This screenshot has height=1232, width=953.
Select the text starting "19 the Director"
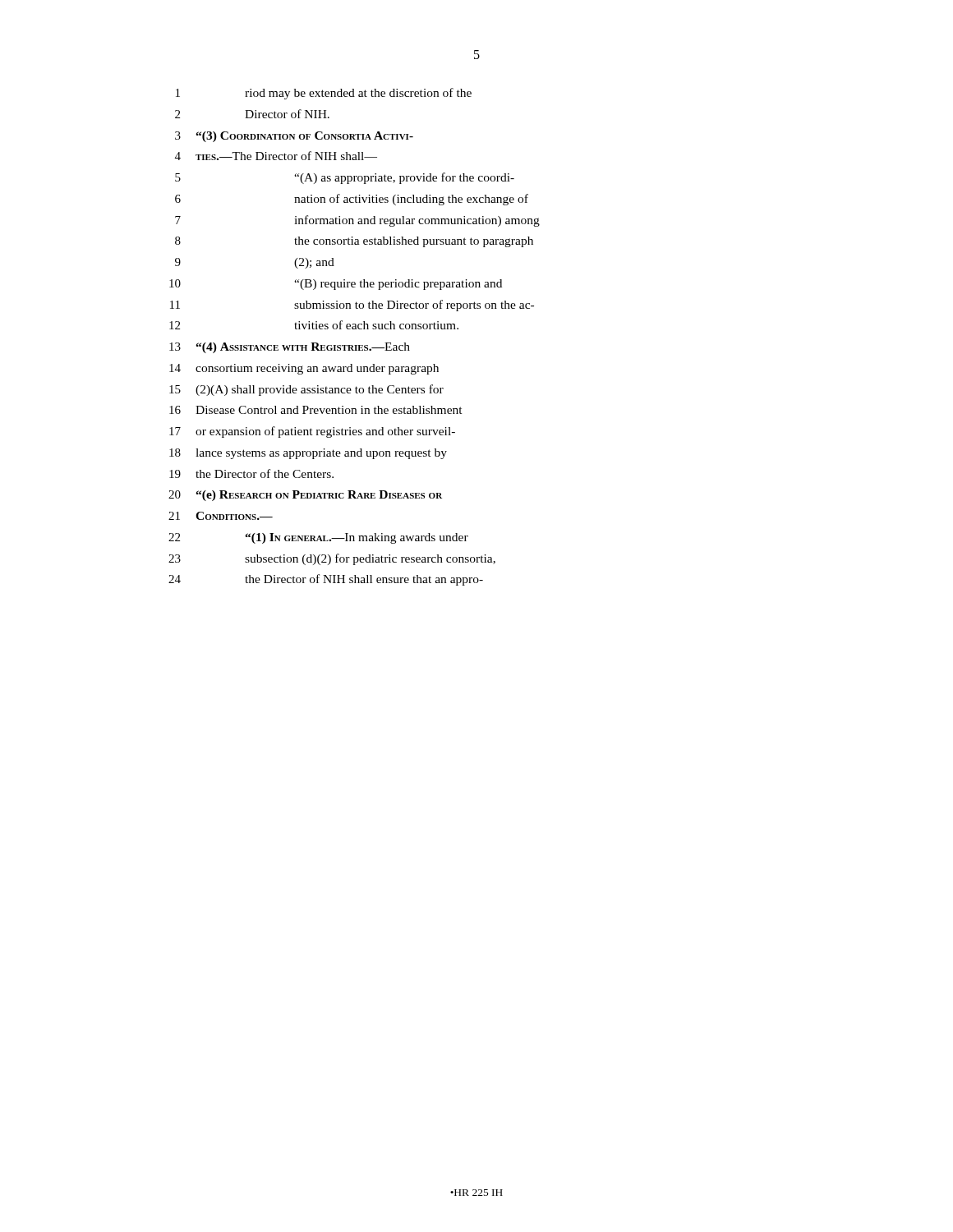click(x=251, y=473)
